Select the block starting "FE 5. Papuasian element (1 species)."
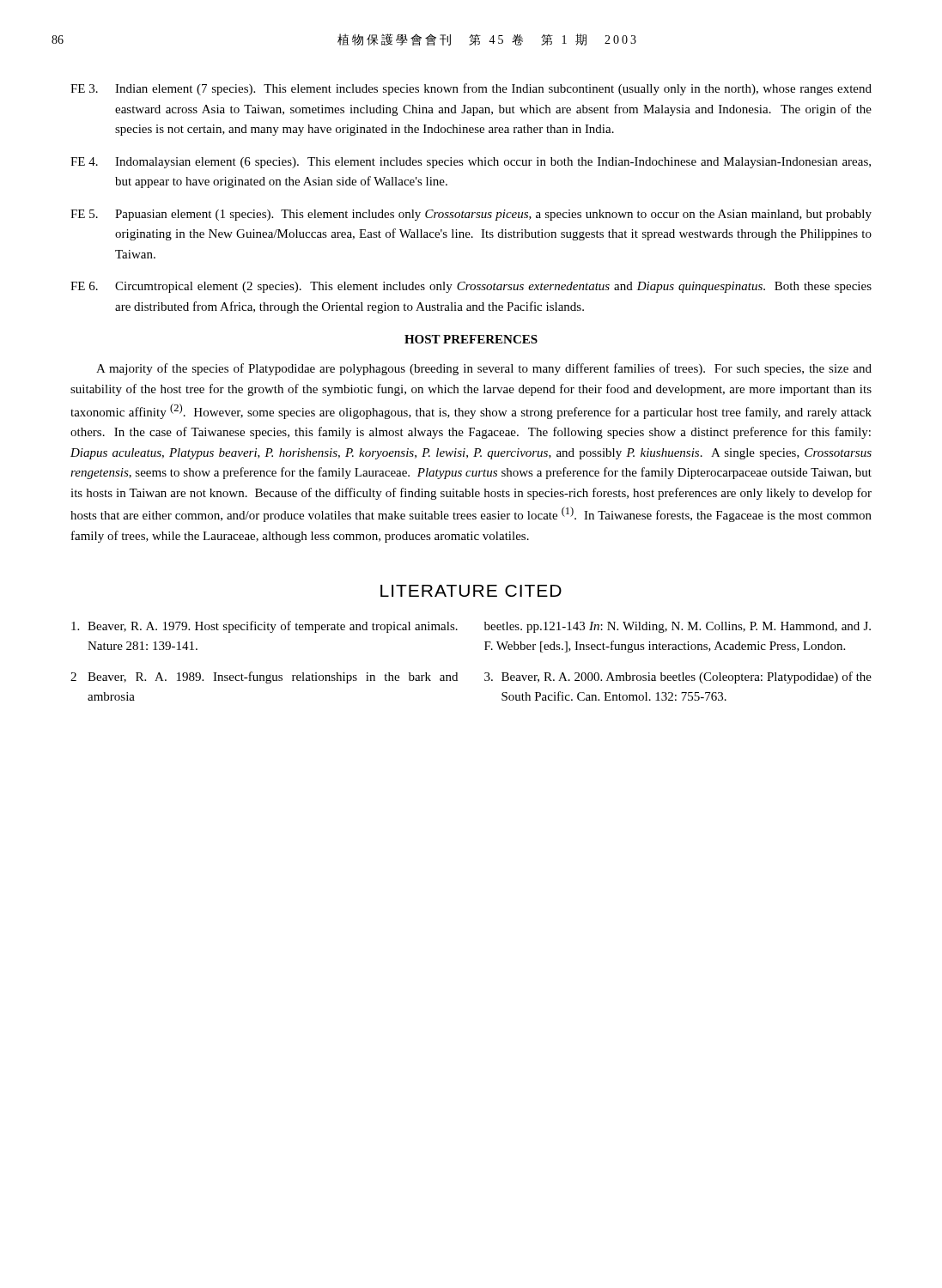Screen dimensions: 1288x942 (471, 234)
